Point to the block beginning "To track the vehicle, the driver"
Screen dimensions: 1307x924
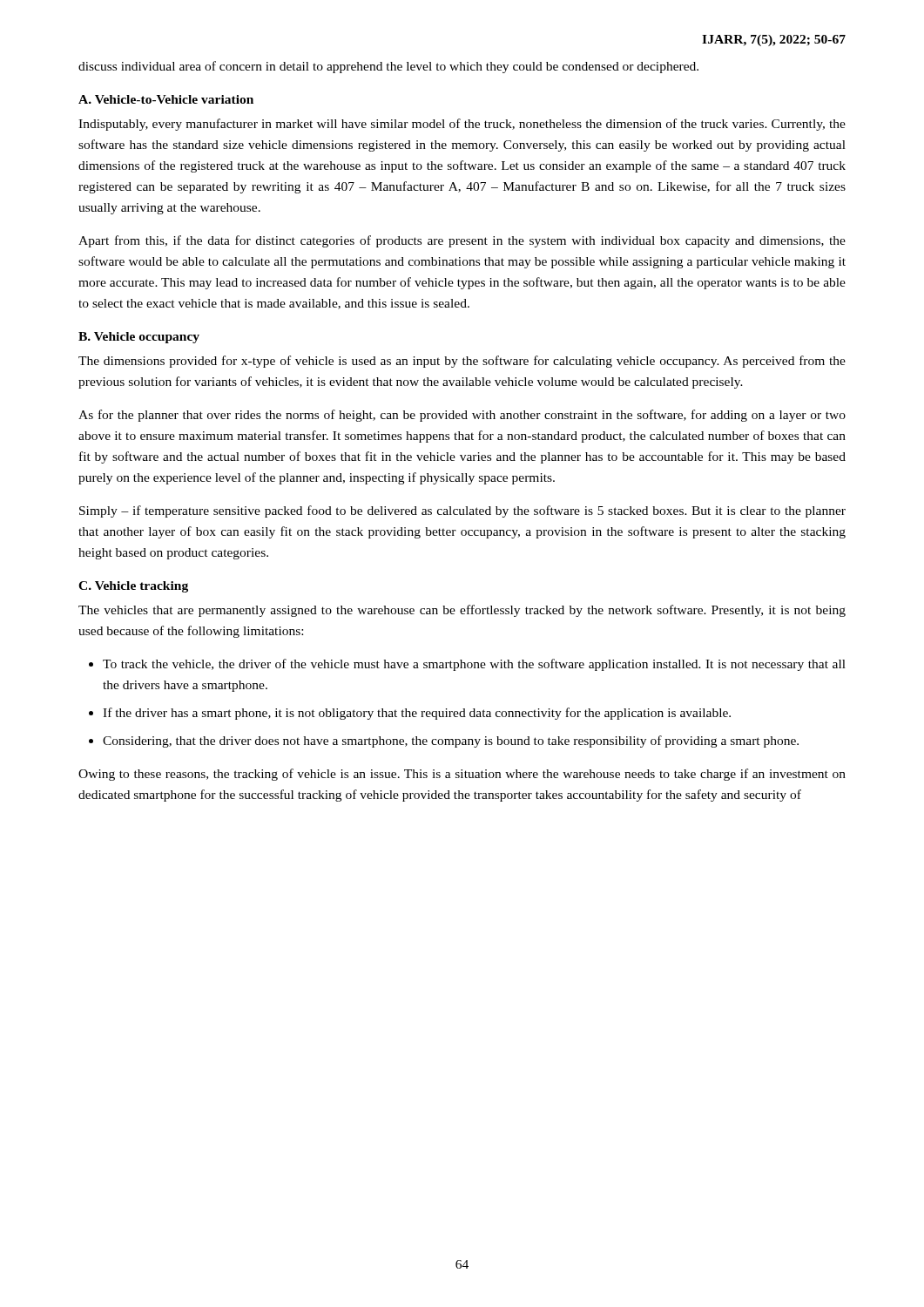474,674
